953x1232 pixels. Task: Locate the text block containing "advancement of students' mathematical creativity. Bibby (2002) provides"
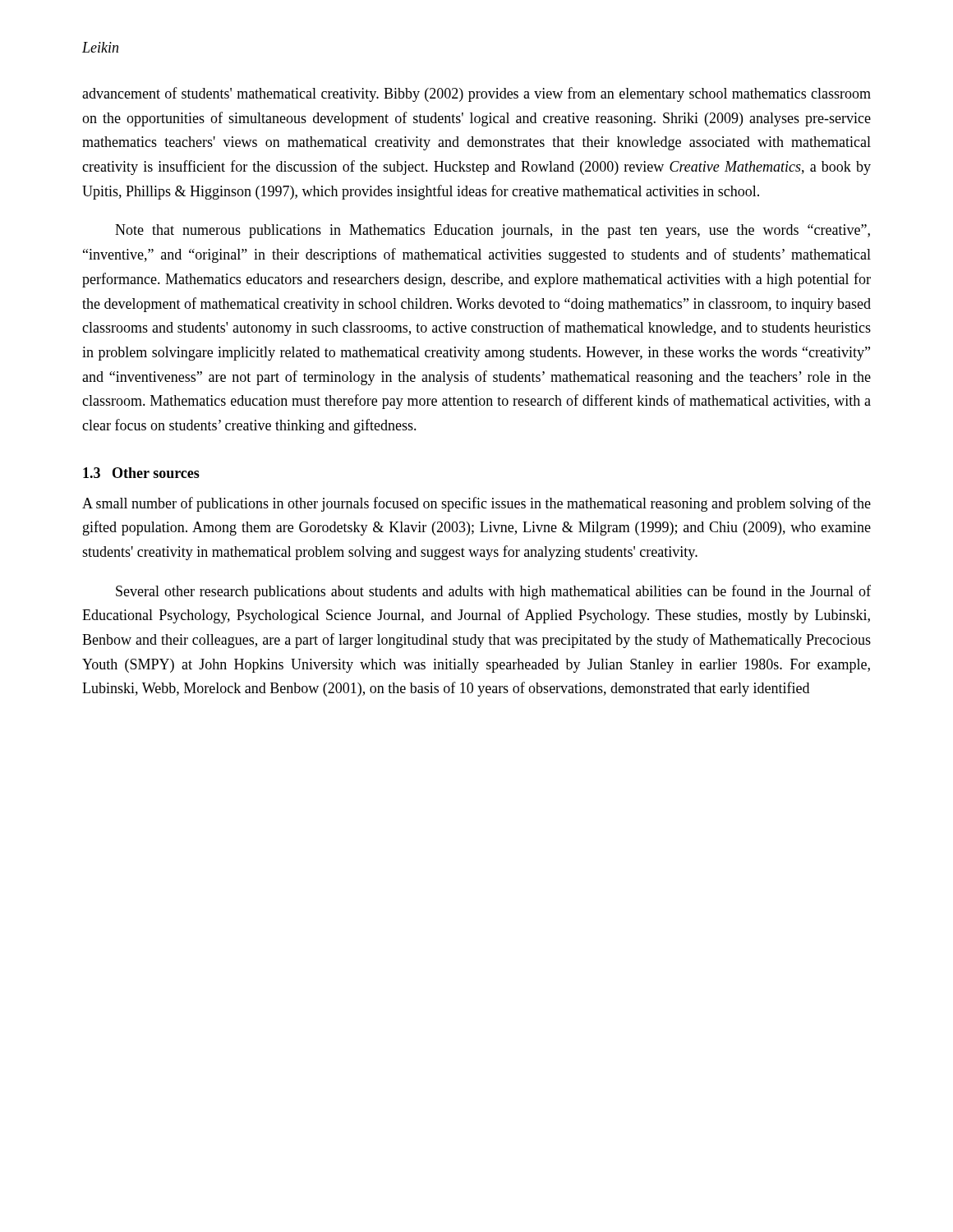point(476,142)
